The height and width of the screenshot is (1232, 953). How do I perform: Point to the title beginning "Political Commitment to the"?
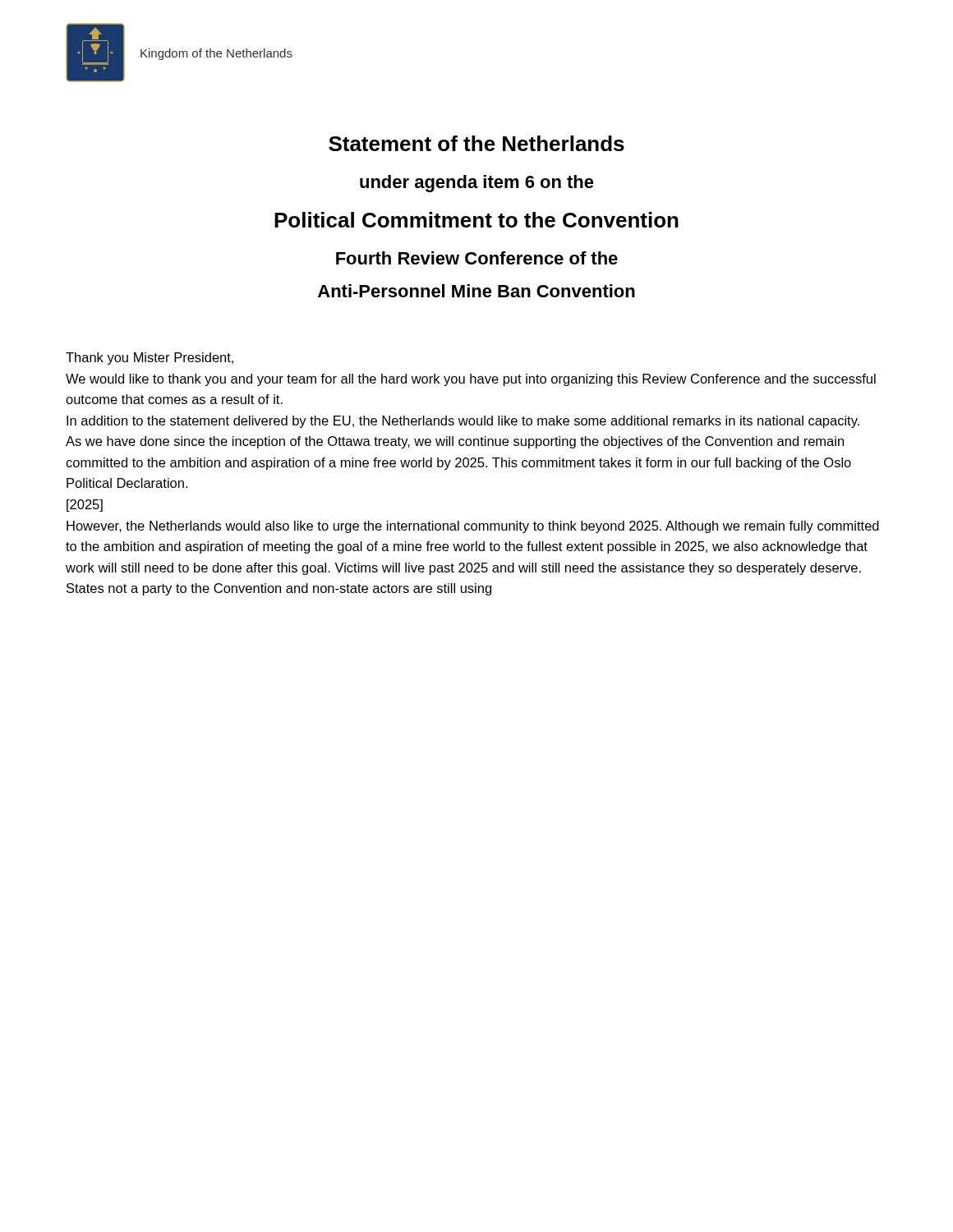pos(476,220)
